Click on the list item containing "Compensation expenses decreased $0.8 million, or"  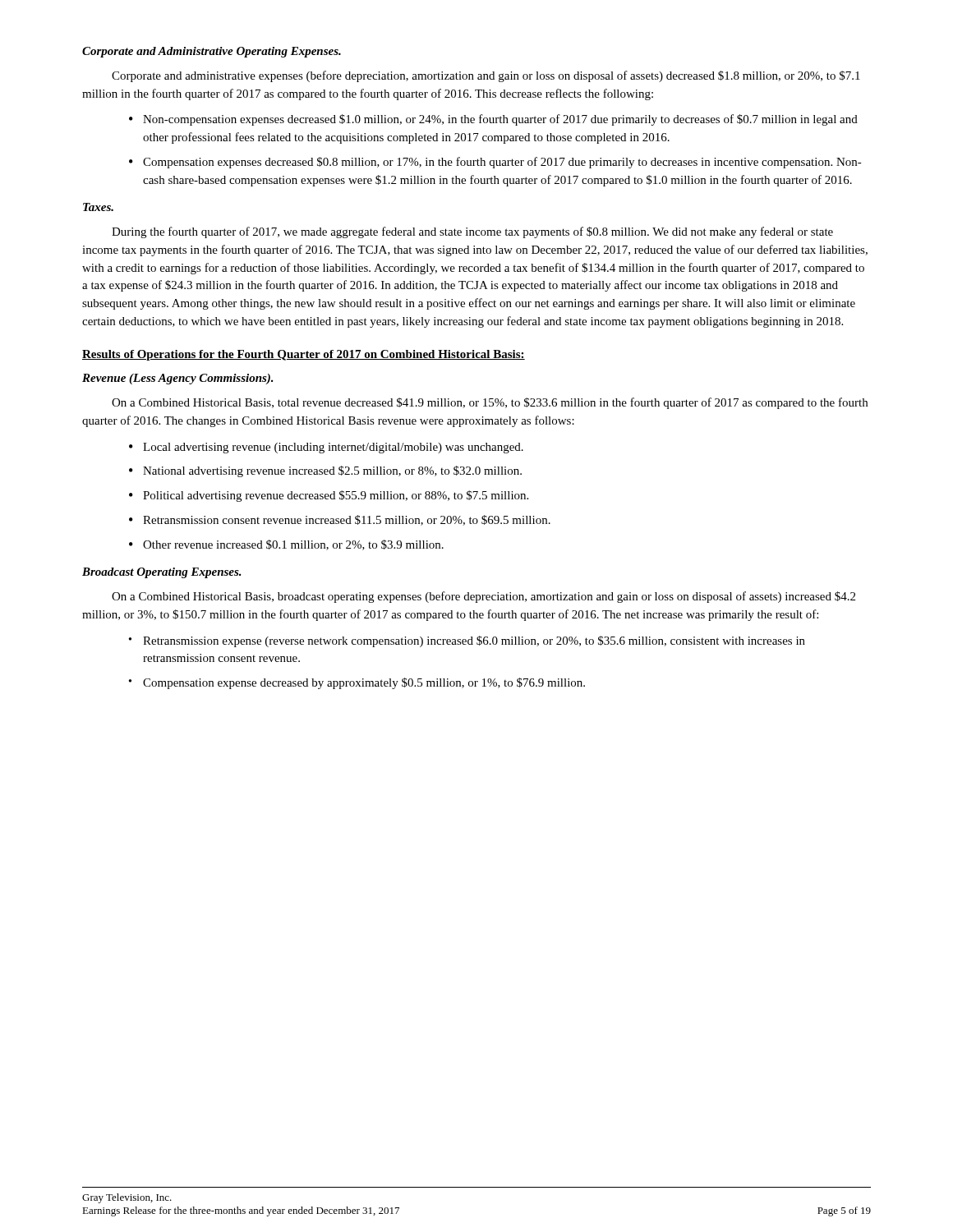[502, 171]
